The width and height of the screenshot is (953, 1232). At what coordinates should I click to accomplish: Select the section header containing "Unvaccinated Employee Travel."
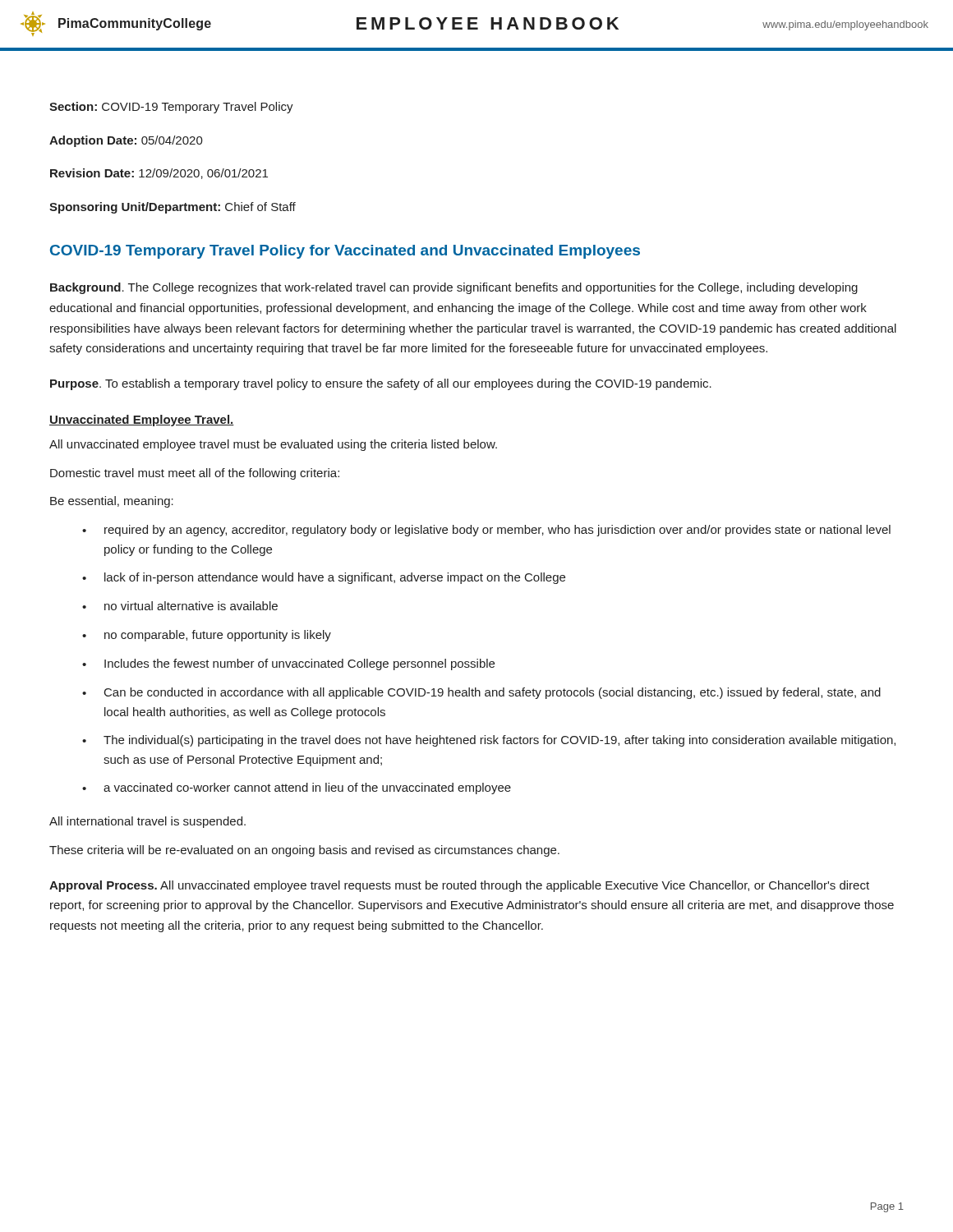[141, 419]
